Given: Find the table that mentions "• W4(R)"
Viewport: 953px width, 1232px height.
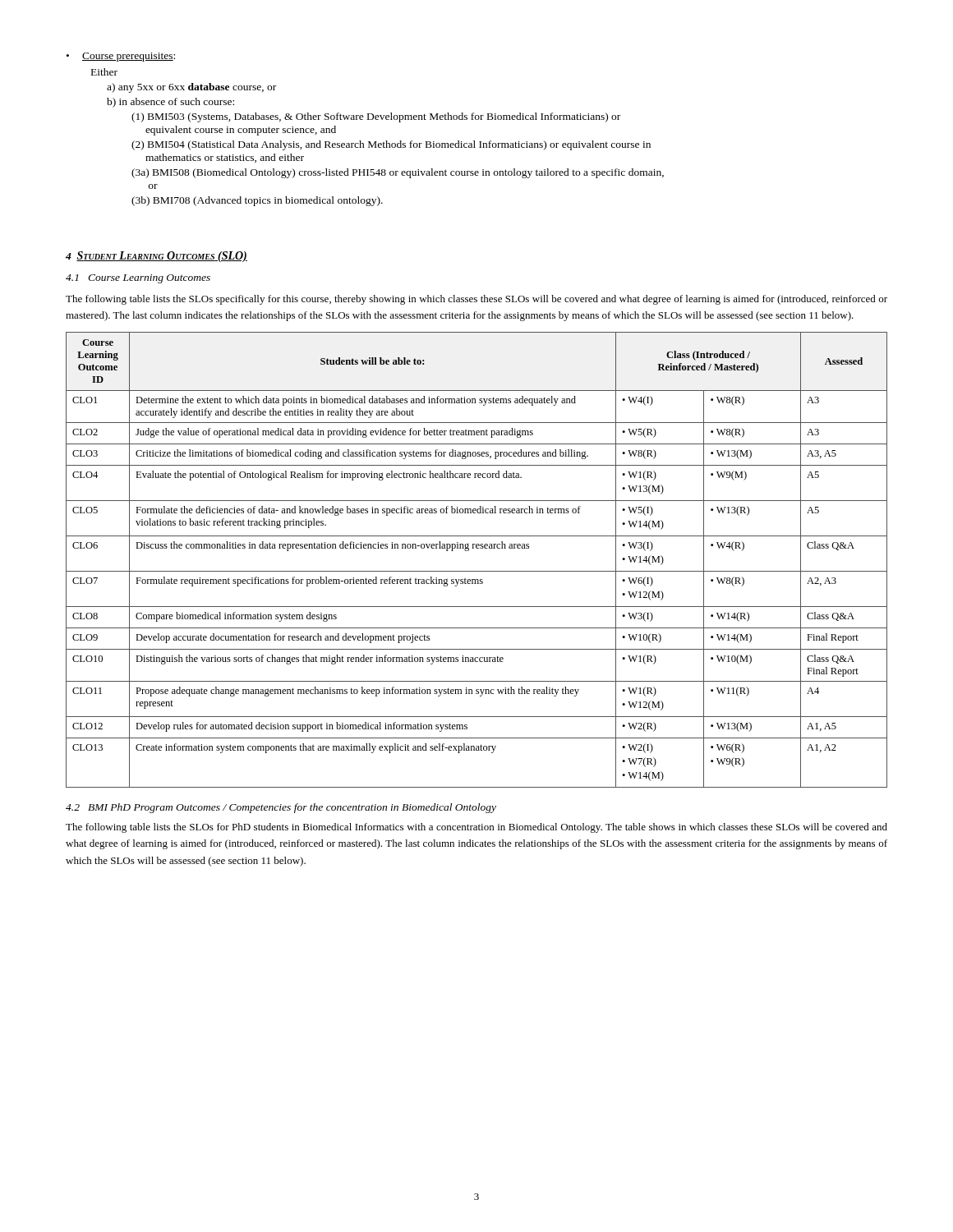Looking at the screenshot, I should 476,560.
